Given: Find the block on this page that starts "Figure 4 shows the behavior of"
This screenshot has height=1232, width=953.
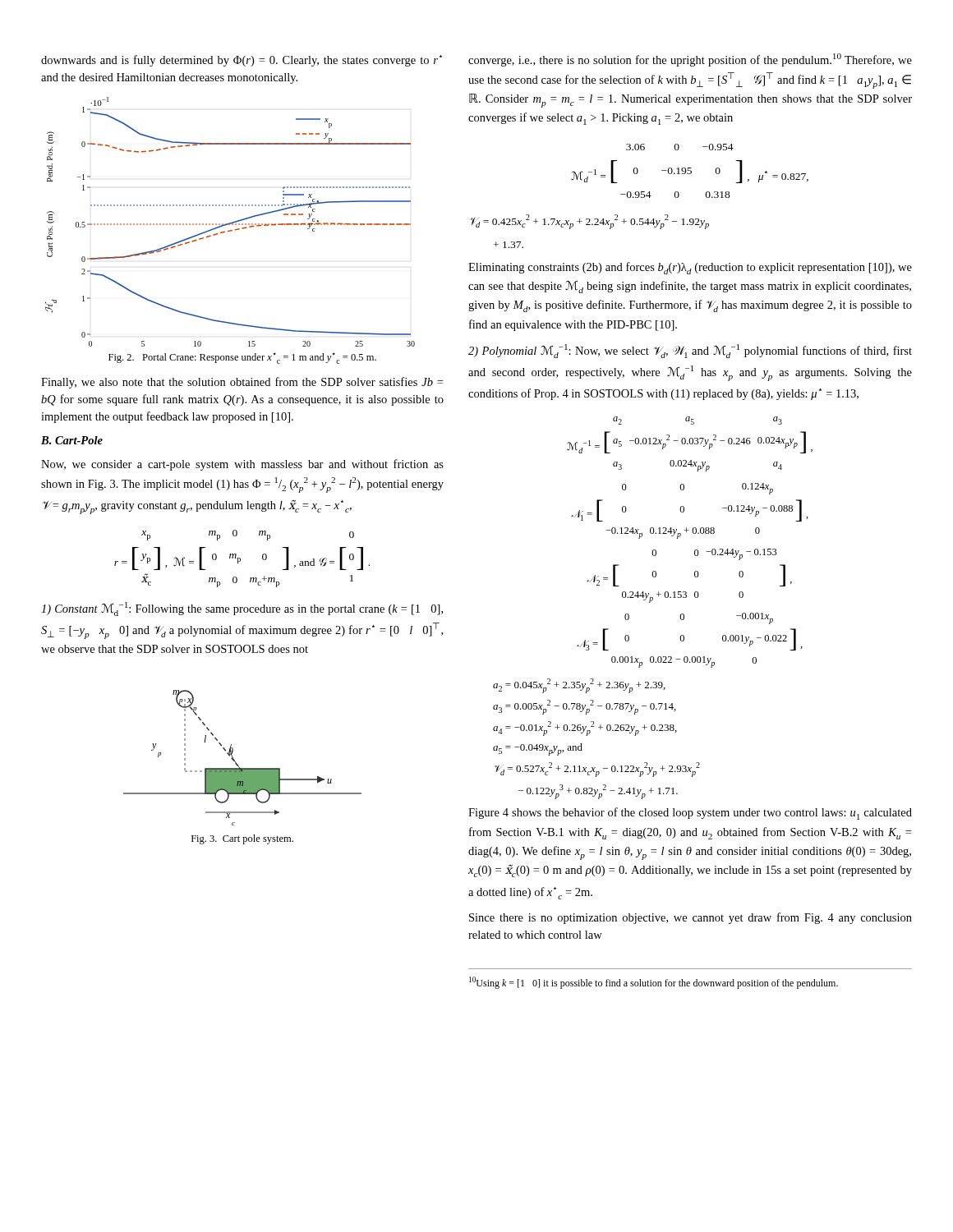Looking at the screenshot, I should [x=690, y=853].
